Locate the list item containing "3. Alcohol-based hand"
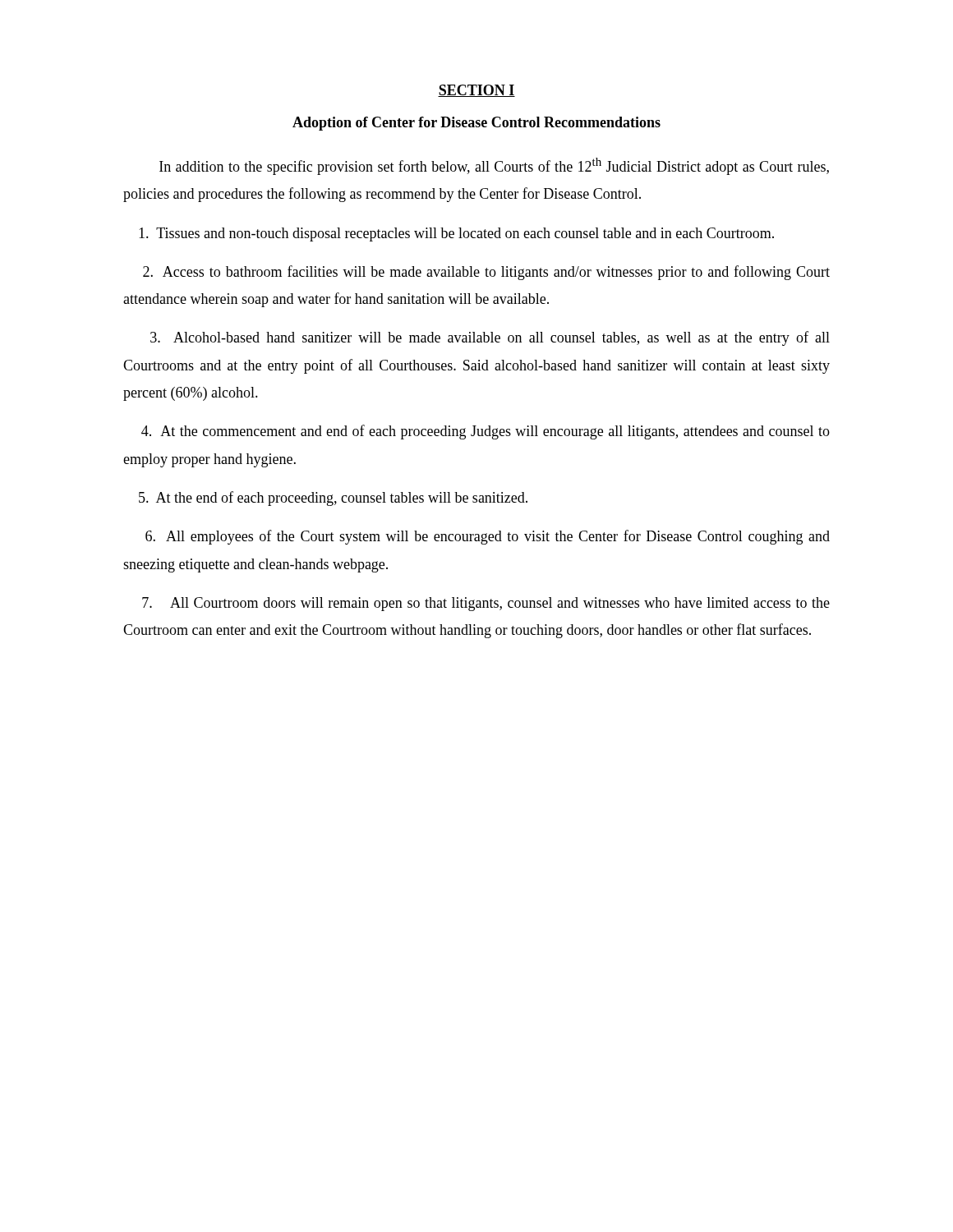Image resolution: width=953 pixels, height=1232 pixels. tap(476, 365)
